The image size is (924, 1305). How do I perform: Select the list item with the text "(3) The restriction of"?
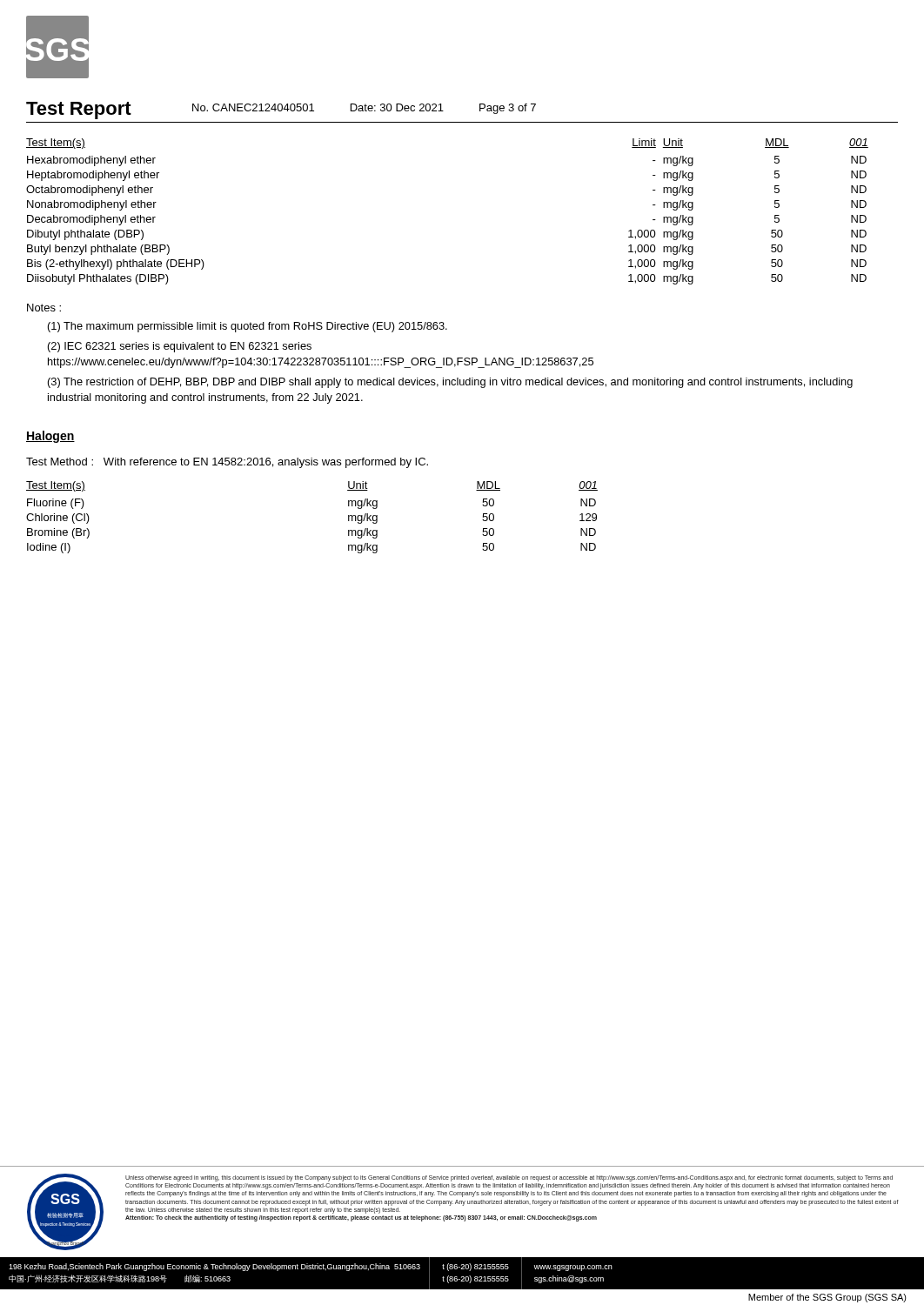click(450, 389)
